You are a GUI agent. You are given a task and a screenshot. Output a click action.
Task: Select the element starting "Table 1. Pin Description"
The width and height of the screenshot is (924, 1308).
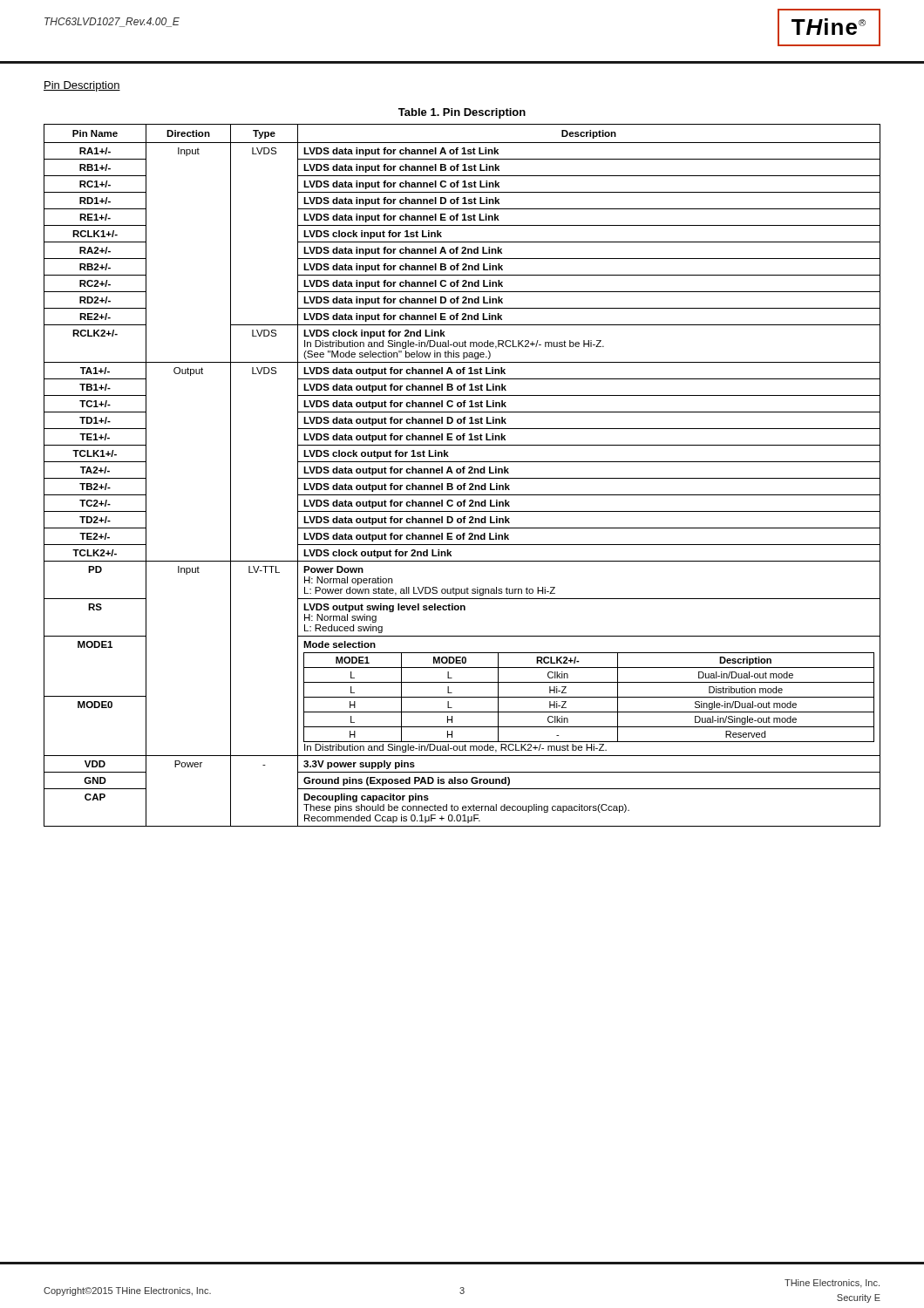462,112
